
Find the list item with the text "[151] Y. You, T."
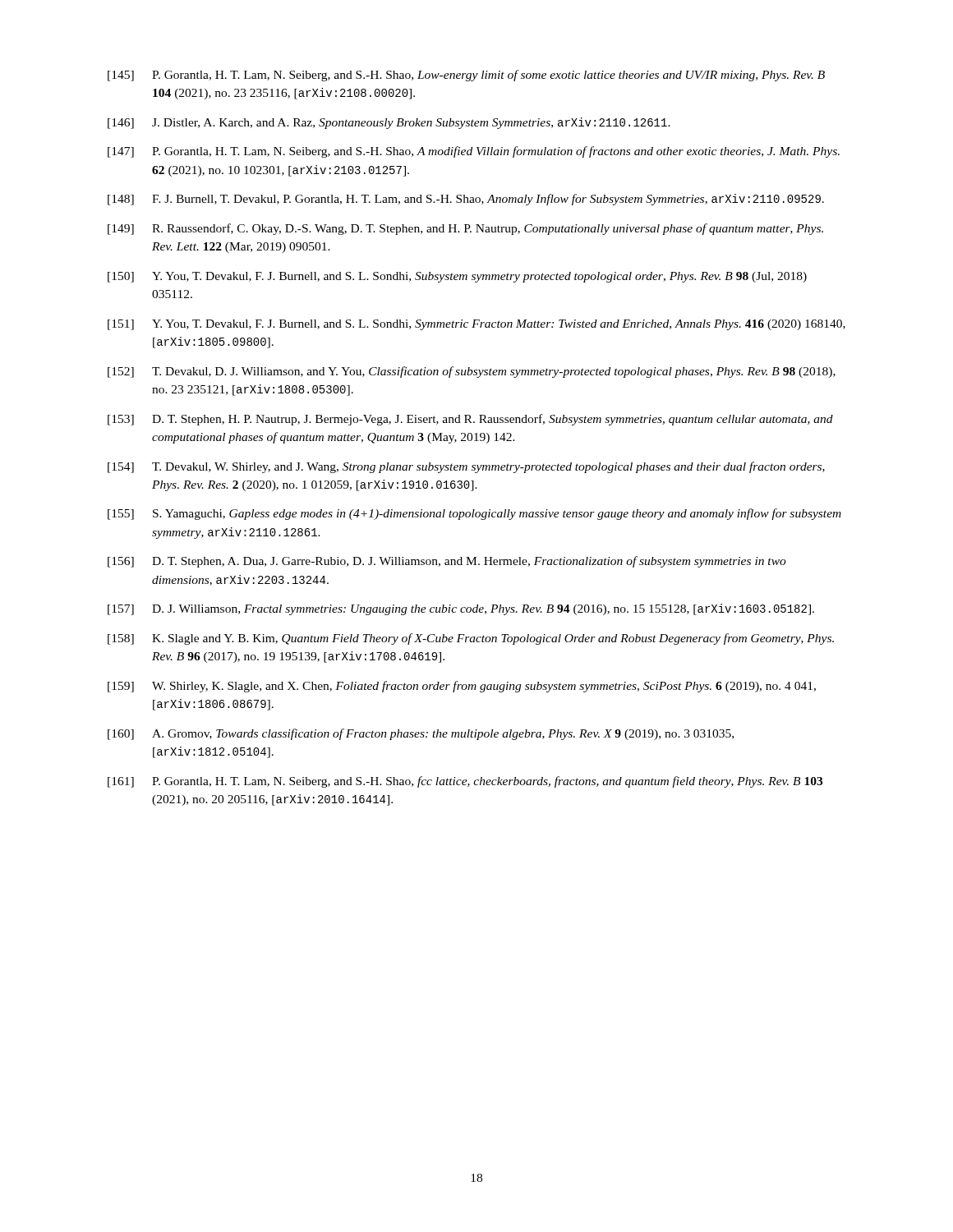pyautogui.click(x=476, y=333)
